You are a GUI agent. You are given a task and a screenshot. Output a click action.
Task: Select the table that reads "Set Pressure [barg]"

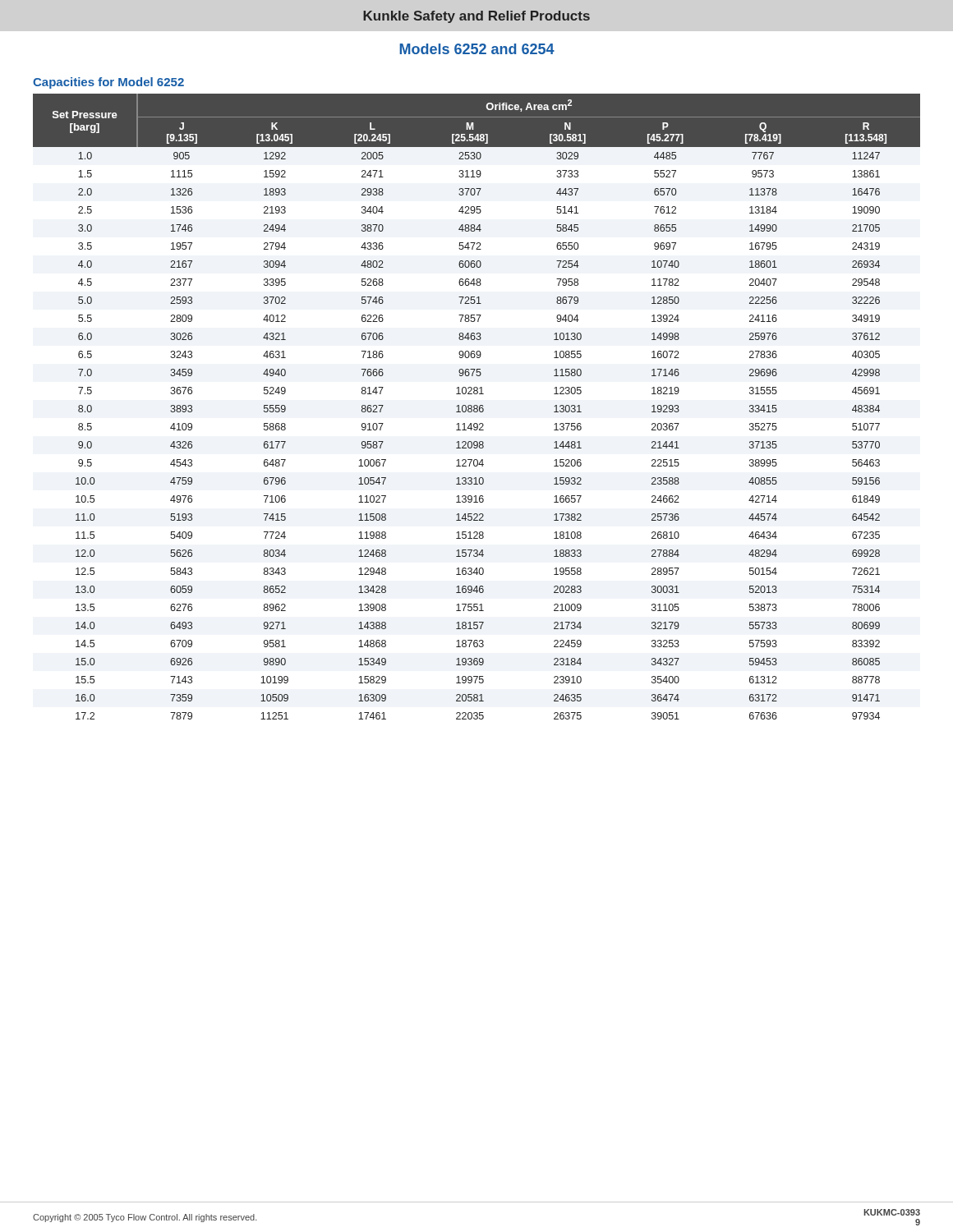click(x=476, y=410)
